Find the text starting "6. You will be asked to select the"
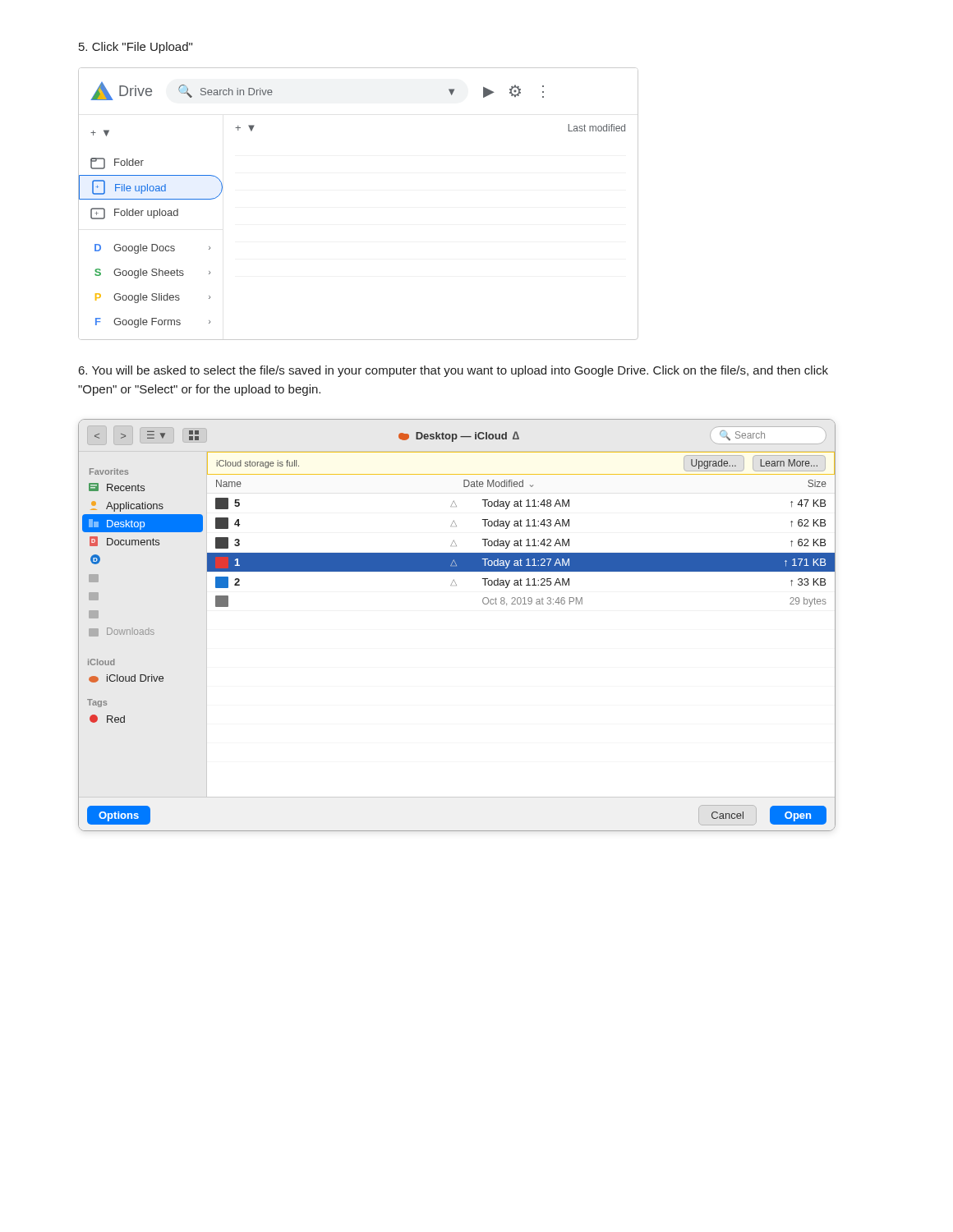This screenshot has height=1232, width=953. pyautogui.click(x=453, y=379)
